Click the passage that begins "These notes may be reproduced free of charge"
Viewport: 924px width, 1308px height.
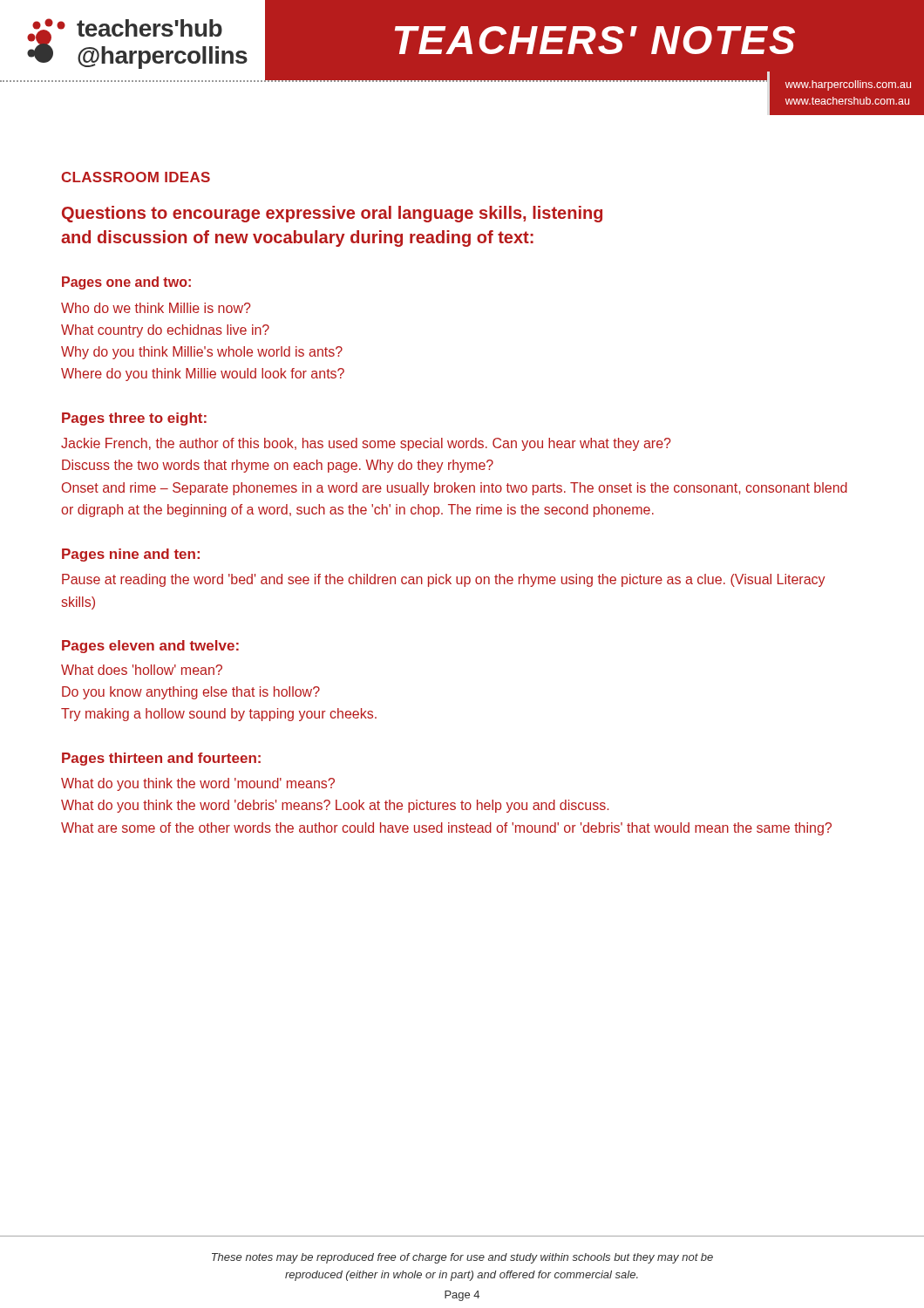(x=462, y=1266)
